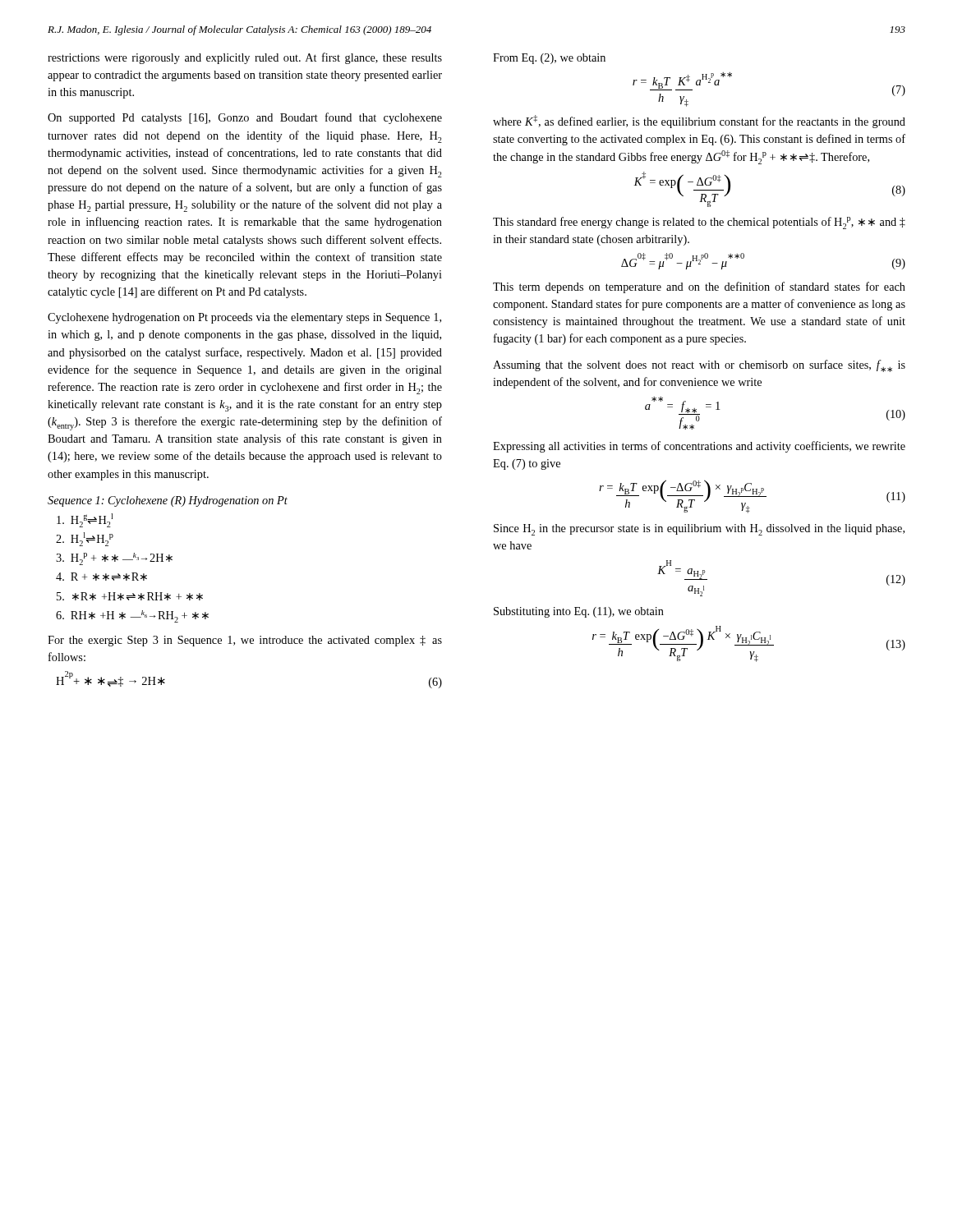Point to the region starting "Sequence 1: Cyclohexene (R) Hydrogenation on Pt 1."
The height and width of the screenshot is (1232, 953).
[168, 501]
